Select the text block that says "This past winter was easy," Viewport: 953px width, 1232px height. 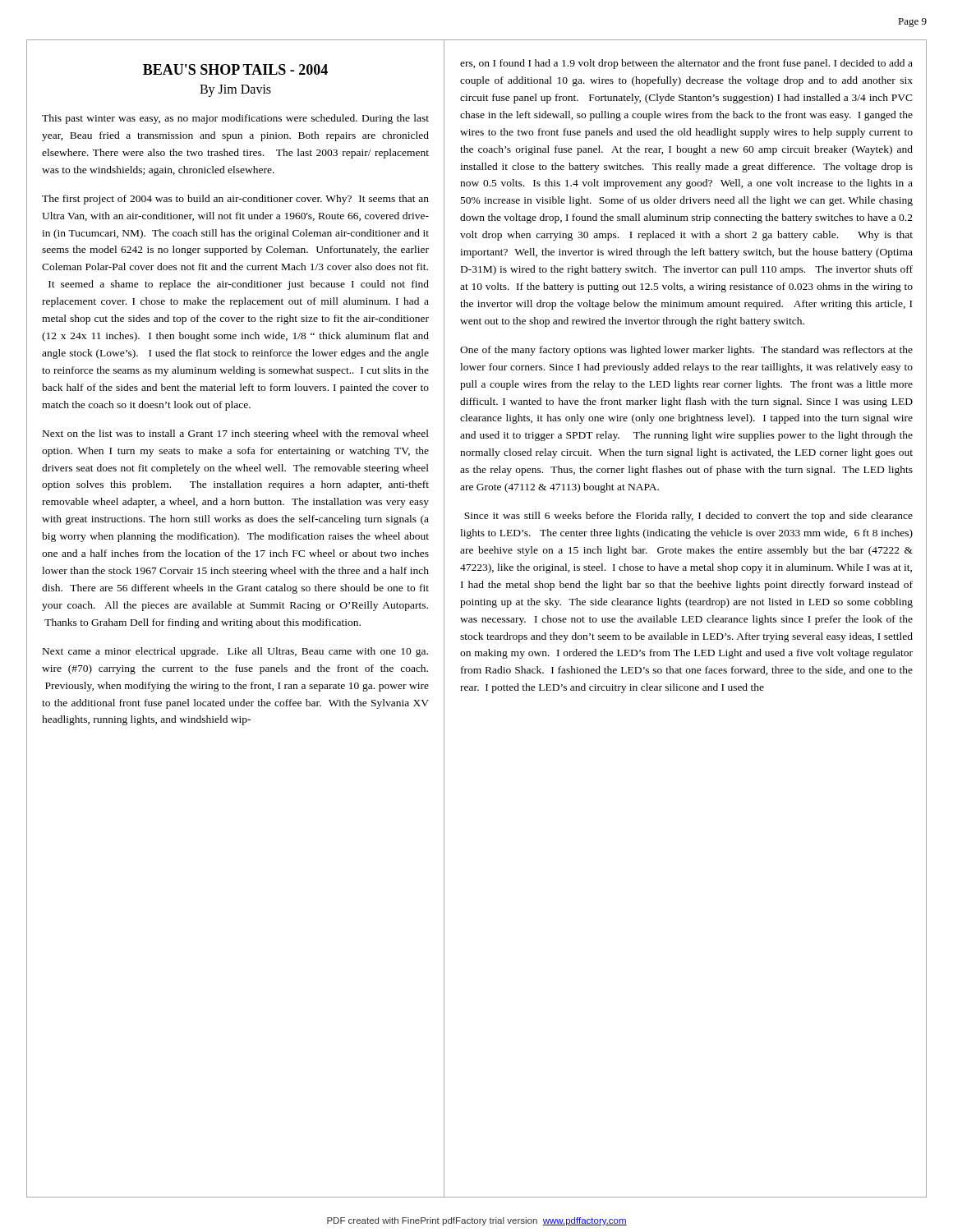click(235, 144)
